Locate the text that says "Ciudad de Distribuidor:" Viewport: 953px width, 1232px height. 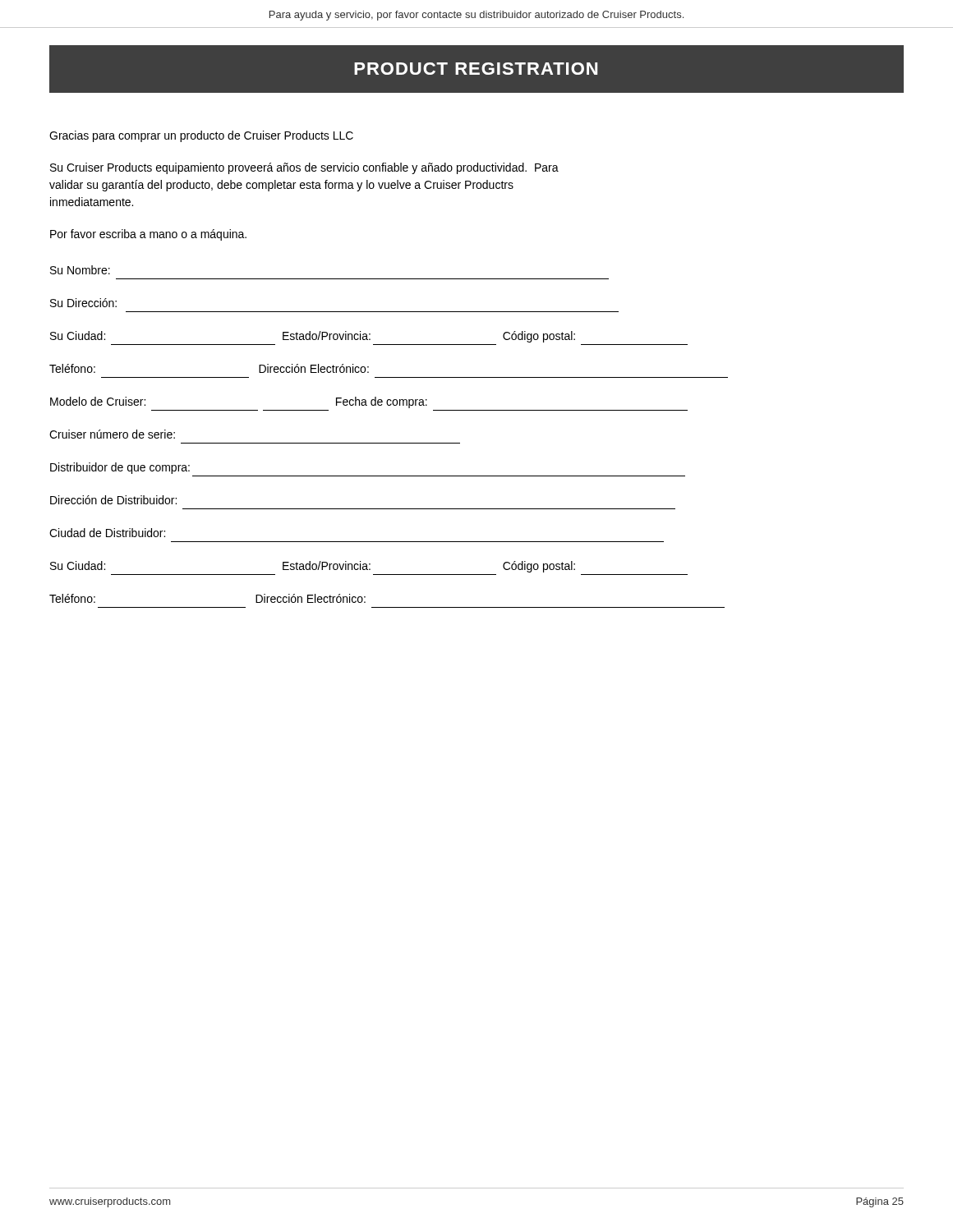[x=357, y=533]
